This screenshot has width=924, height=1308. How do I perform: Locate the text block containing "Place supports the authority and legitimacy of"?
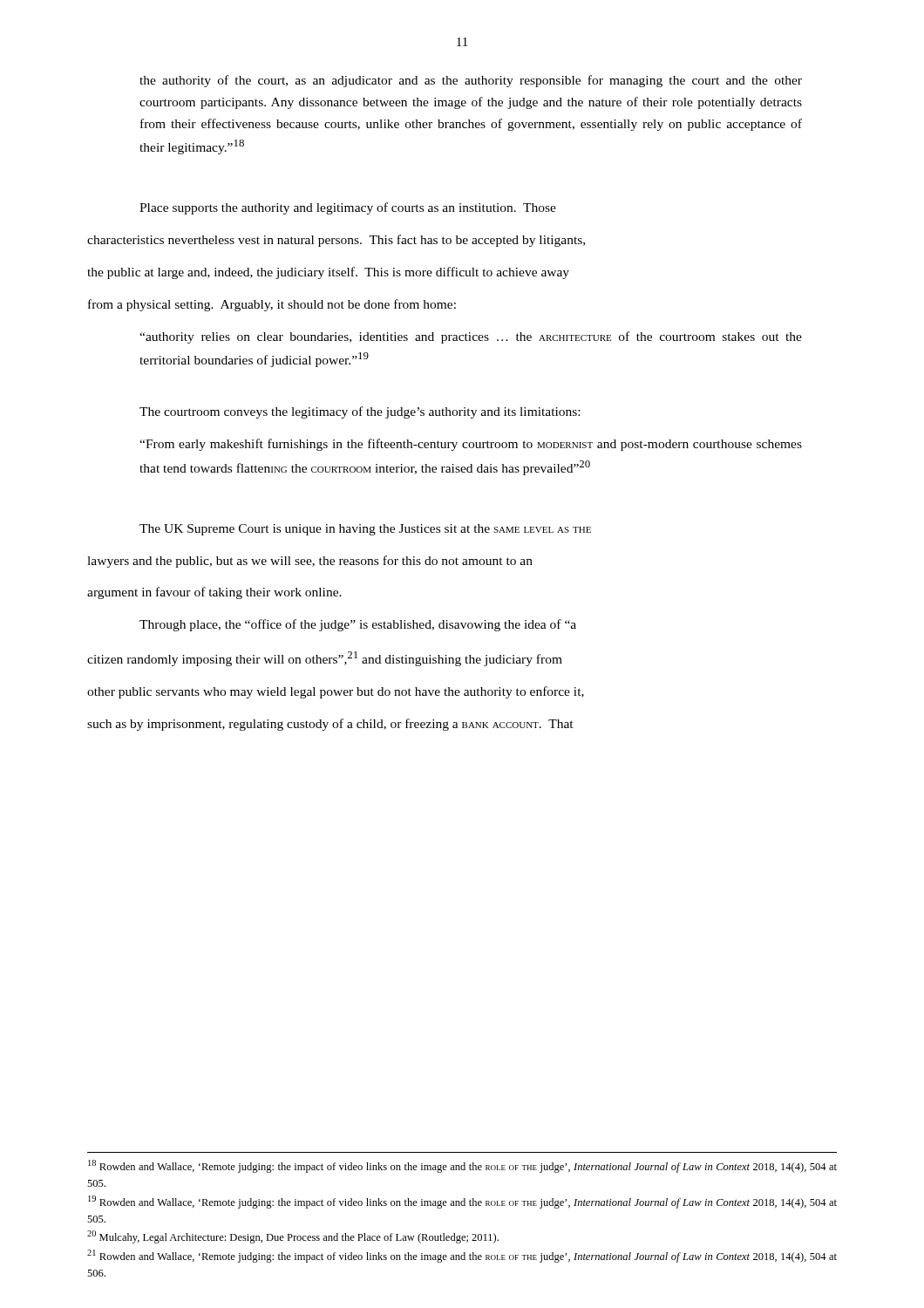348,207
